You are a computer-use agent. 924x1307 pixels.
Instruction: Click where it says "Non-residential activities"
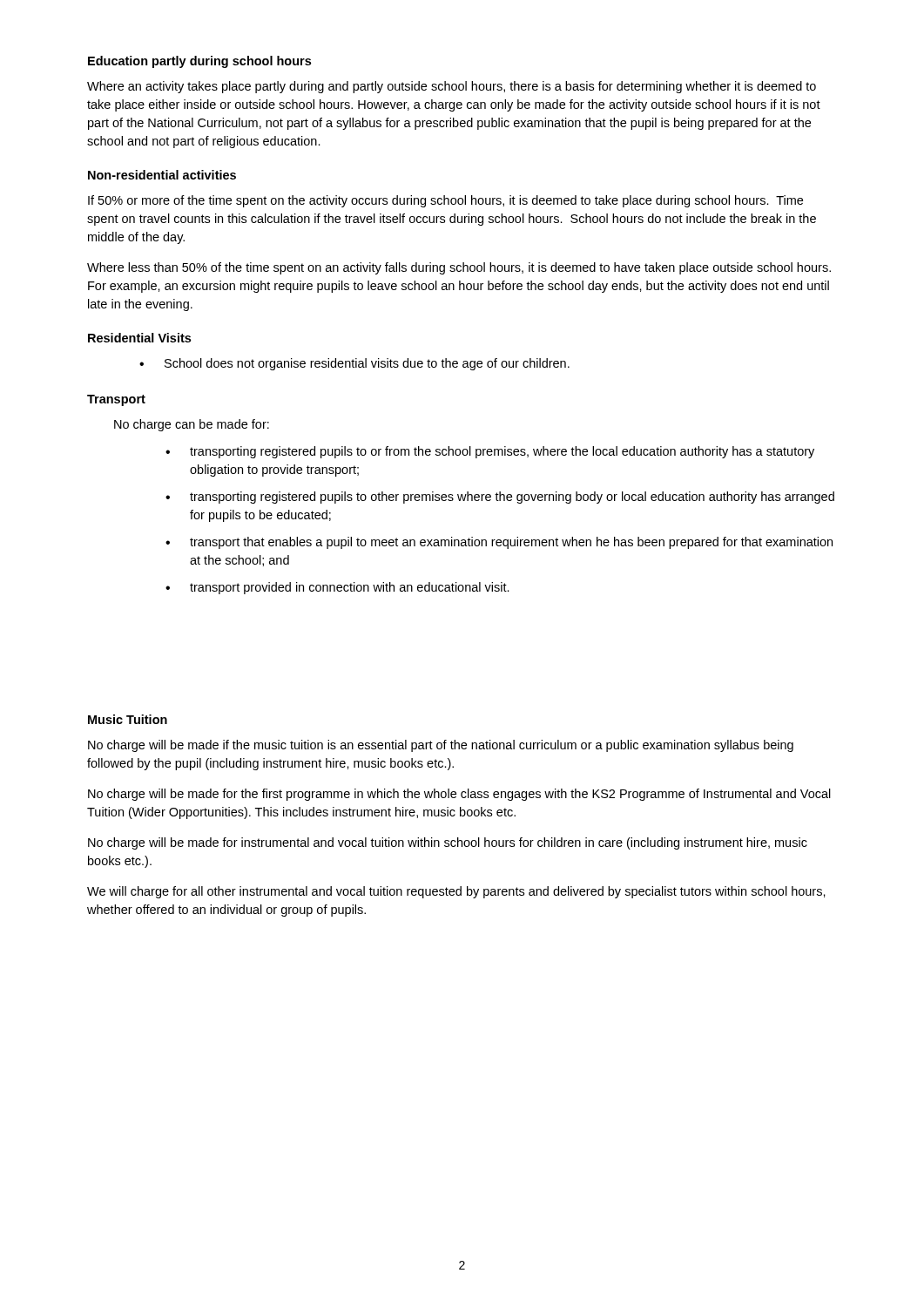(162, 175)
